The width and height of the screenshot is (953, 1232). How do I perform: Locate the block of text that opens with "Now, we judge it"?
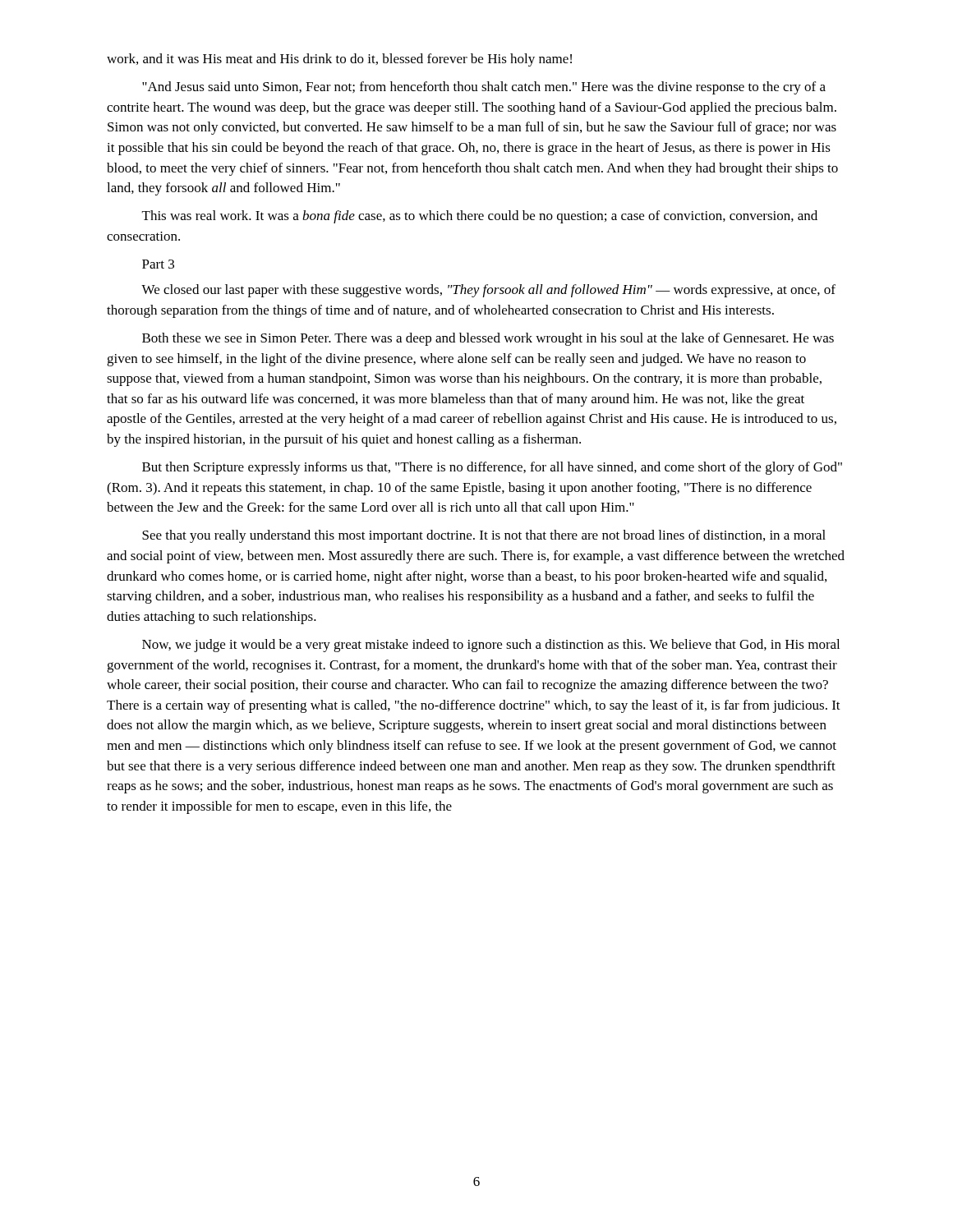(x=476, y=726)
